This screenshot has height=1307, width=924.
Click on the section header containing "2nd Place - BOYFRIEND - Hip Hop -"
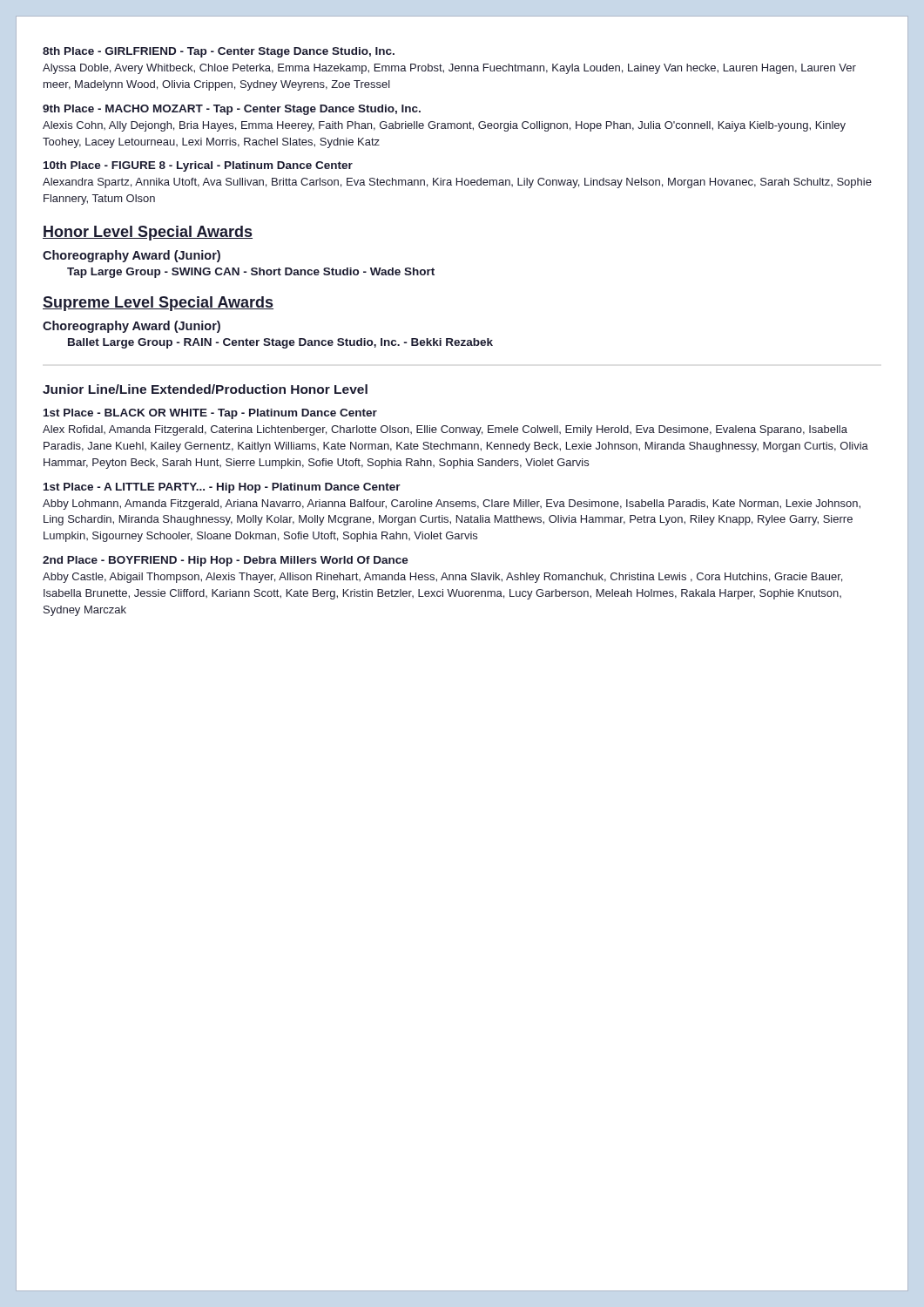click(226, 561)
